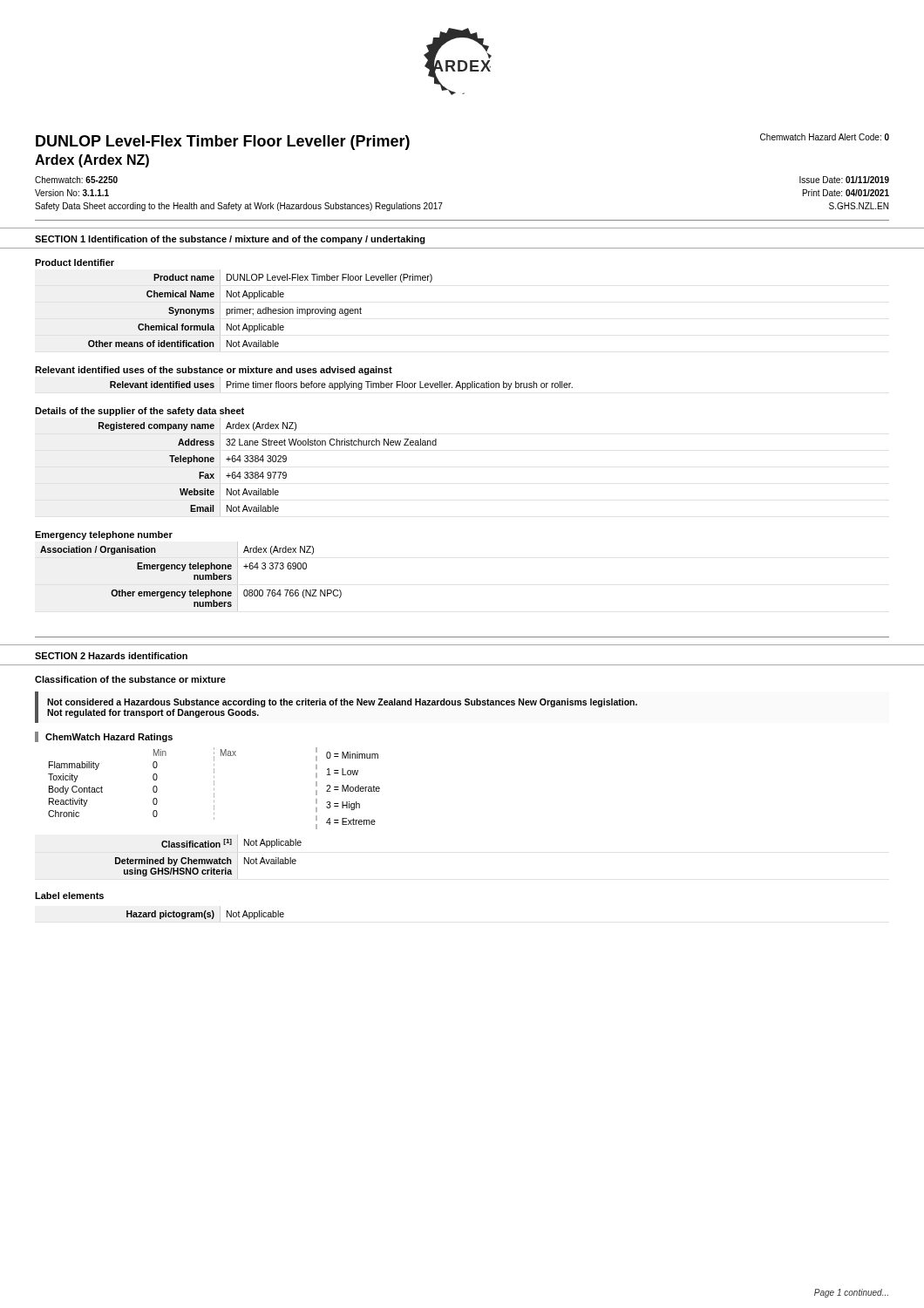
Task: Click the section header that begins "Relevant identified uses of"
Action: [x=213, y=370]
